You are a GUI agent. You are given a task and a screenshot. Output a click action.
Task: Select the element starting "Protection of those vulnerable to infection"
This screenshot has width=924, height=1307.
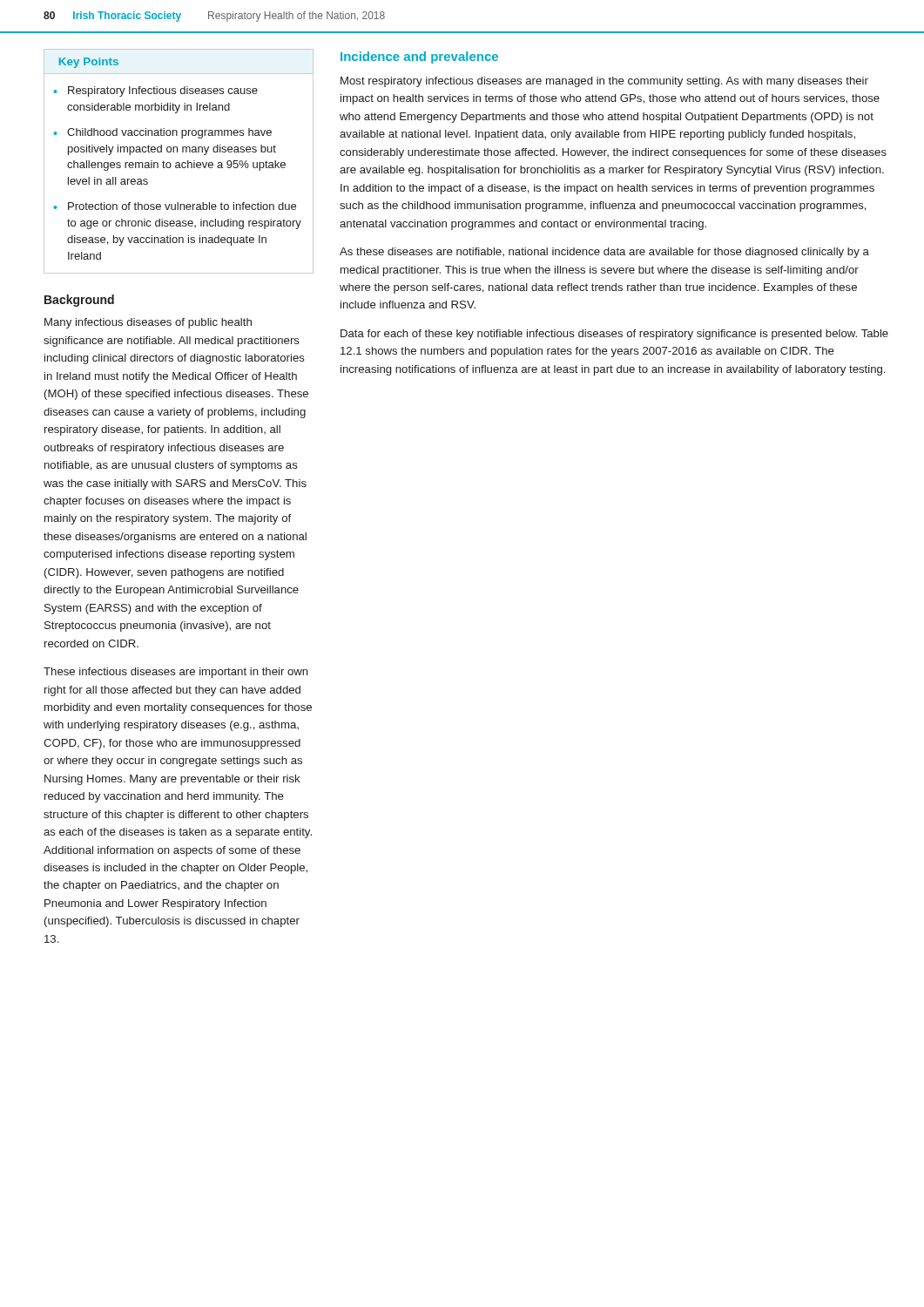tap(184, 231)
